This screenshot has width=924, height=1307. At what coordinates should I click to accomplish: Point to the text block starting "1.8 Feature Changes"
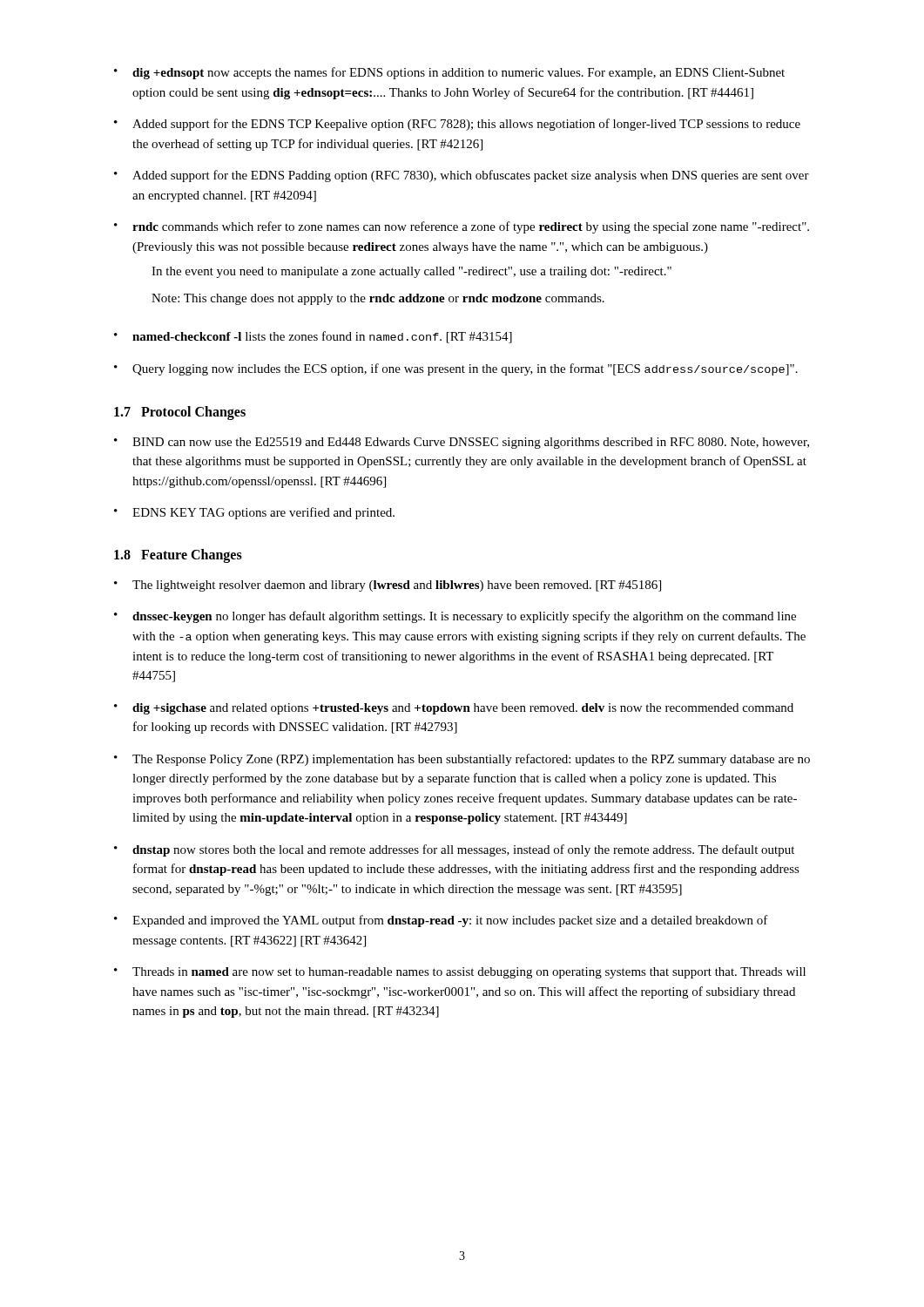(x=178, y=554)
